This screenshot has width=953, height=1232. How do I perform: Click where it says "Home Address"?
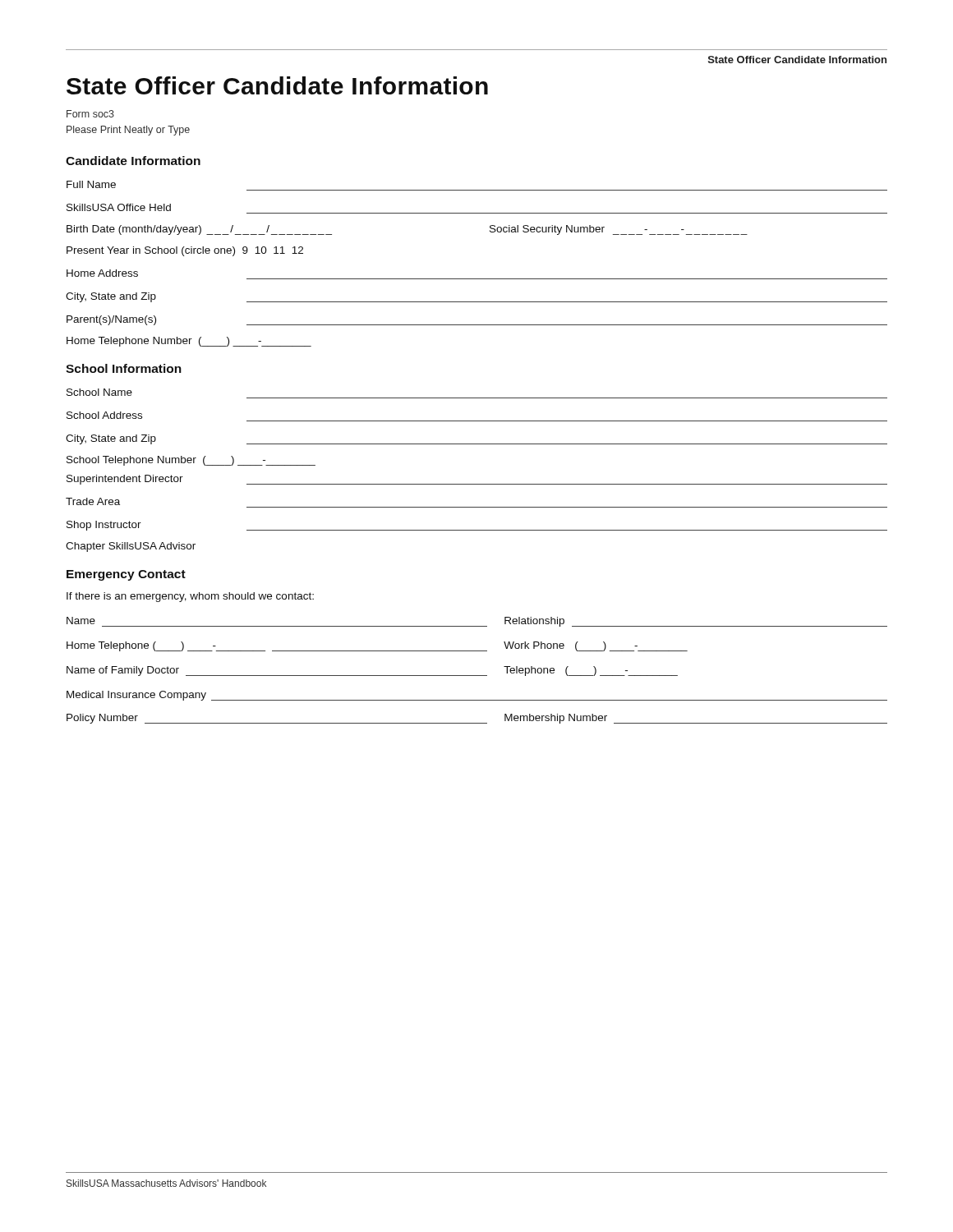[x=476, y=272]
